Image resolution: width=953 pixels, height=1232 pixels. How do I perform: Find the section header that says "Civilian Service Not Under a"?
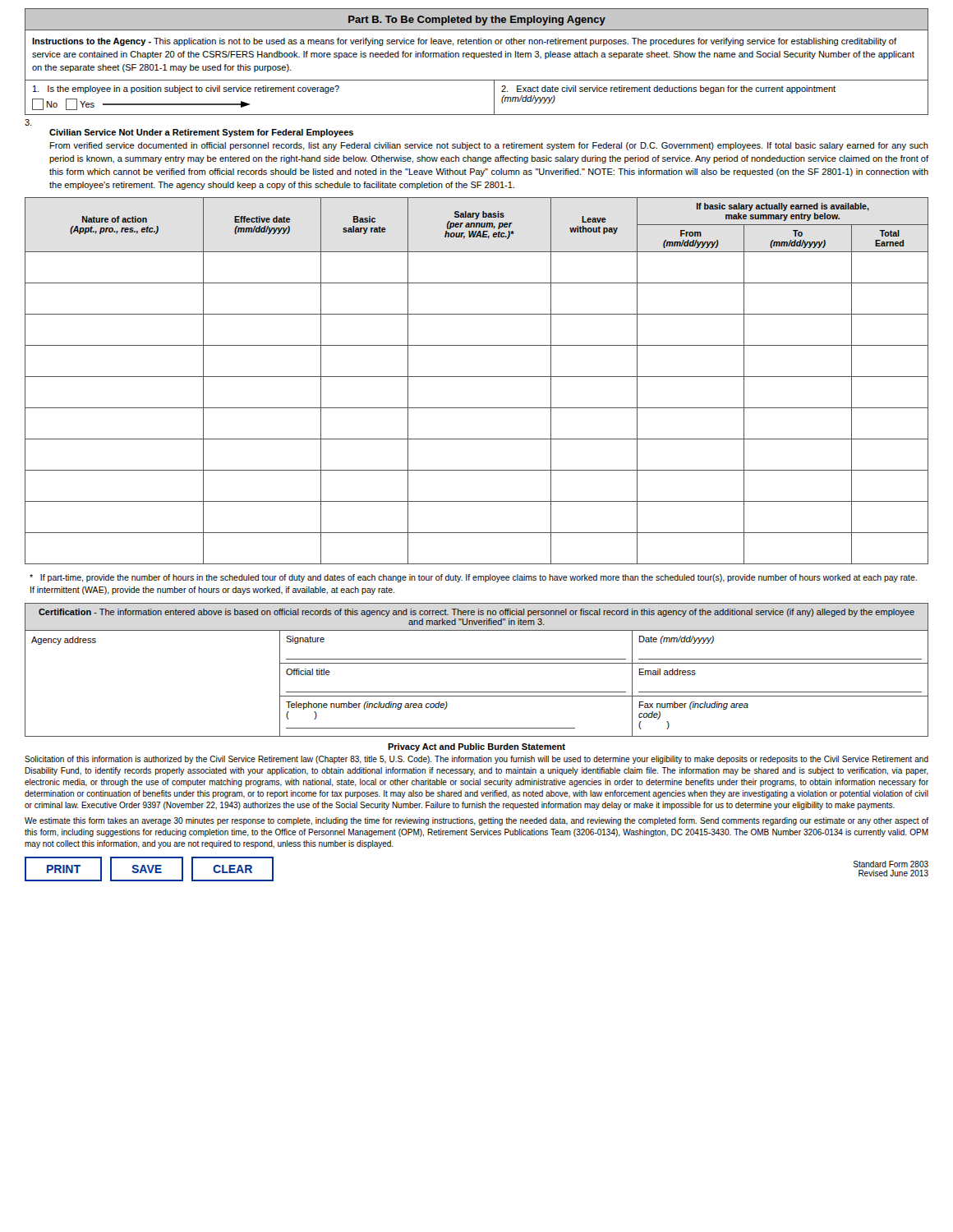[x=201, y=132]
